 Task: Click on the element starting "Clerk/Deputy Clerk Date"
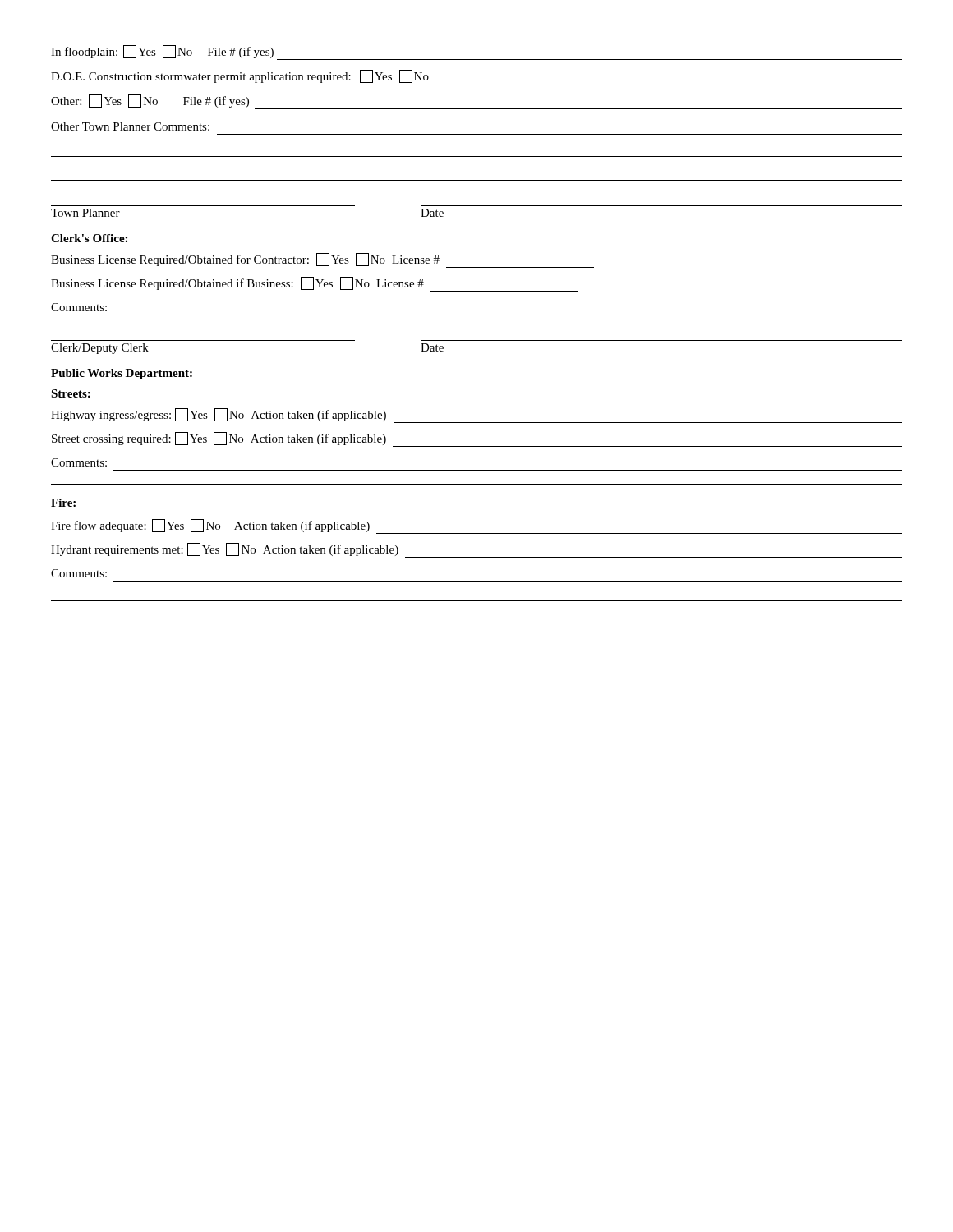pos(476,339)
